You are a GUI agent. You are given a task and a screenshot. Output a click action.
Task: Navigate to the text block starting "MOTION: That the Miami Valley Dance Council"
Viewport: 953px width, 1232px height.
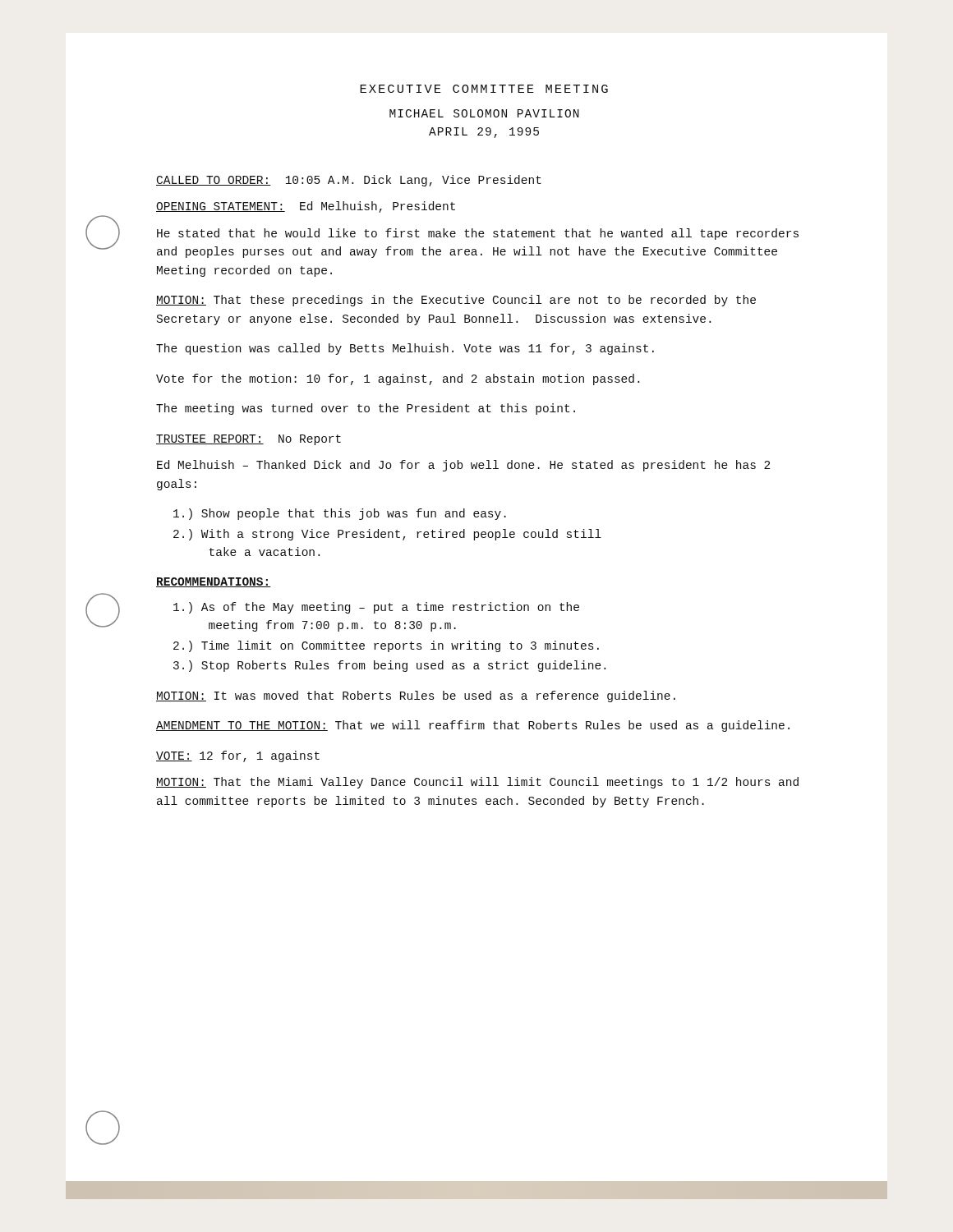click(478, 792)
